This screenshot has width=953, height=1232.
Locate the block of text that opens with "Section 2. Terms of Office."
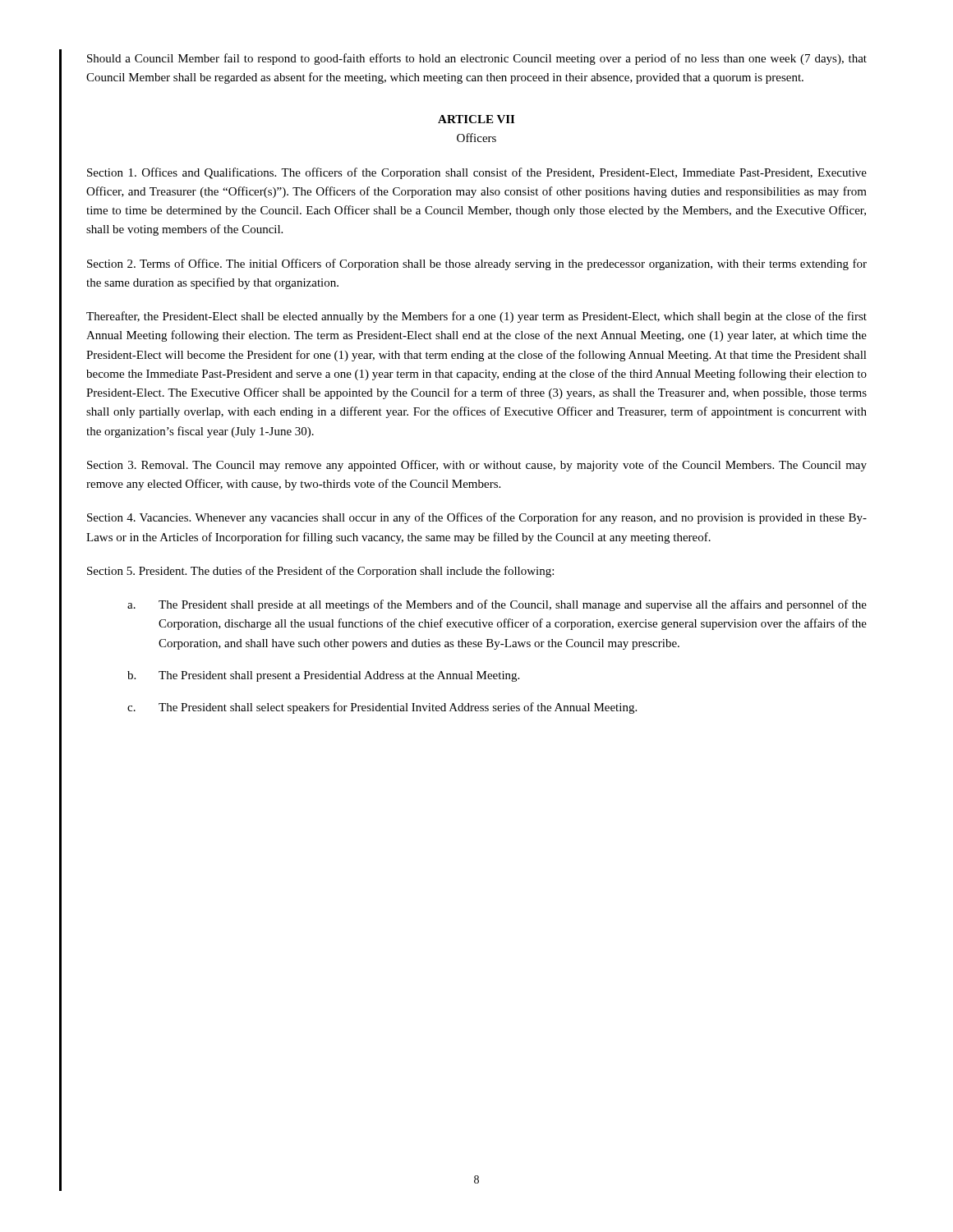[476, 273]
